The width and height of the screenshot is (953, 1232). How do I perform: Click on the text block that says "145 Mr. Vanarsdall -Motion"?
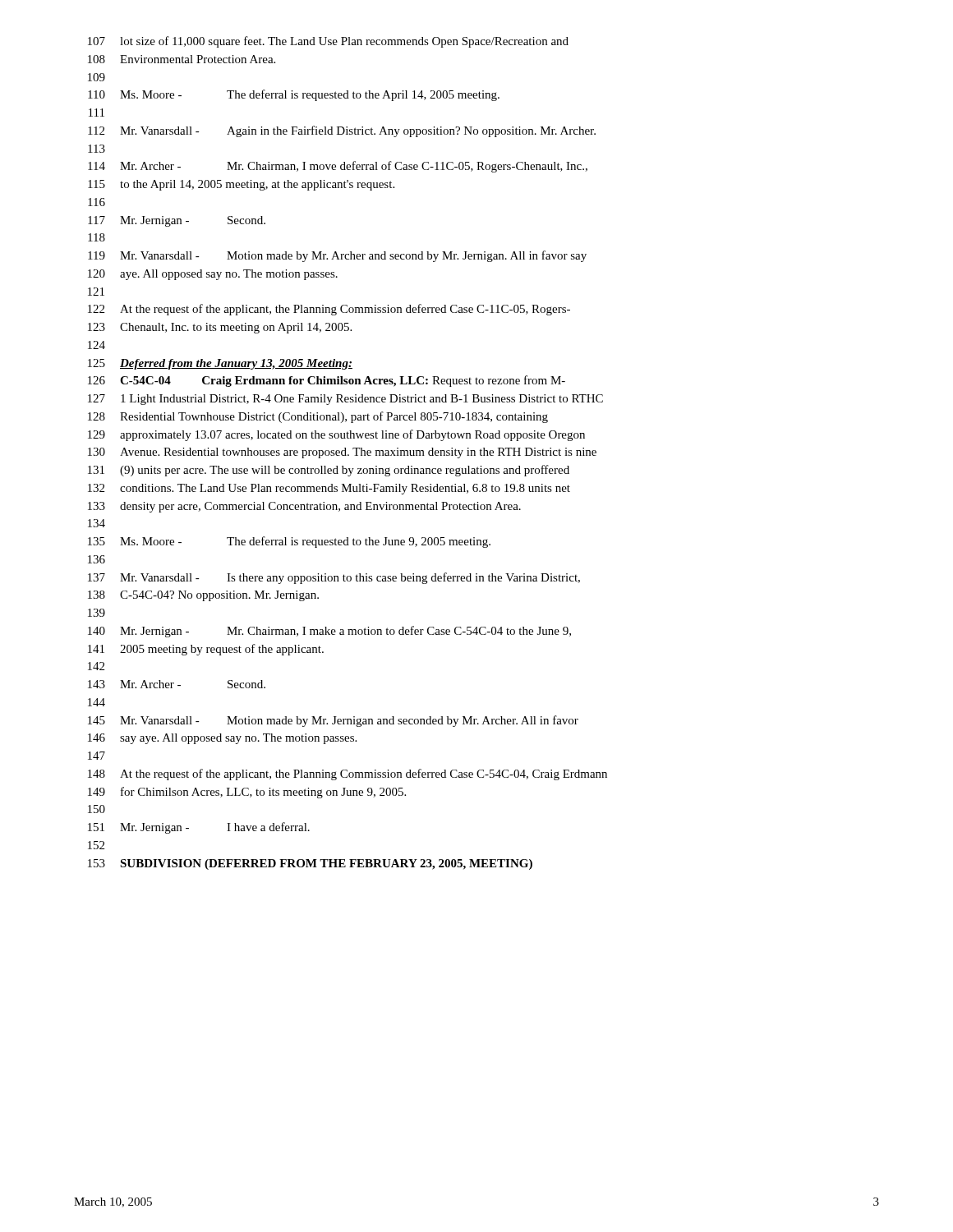point(476,730)
